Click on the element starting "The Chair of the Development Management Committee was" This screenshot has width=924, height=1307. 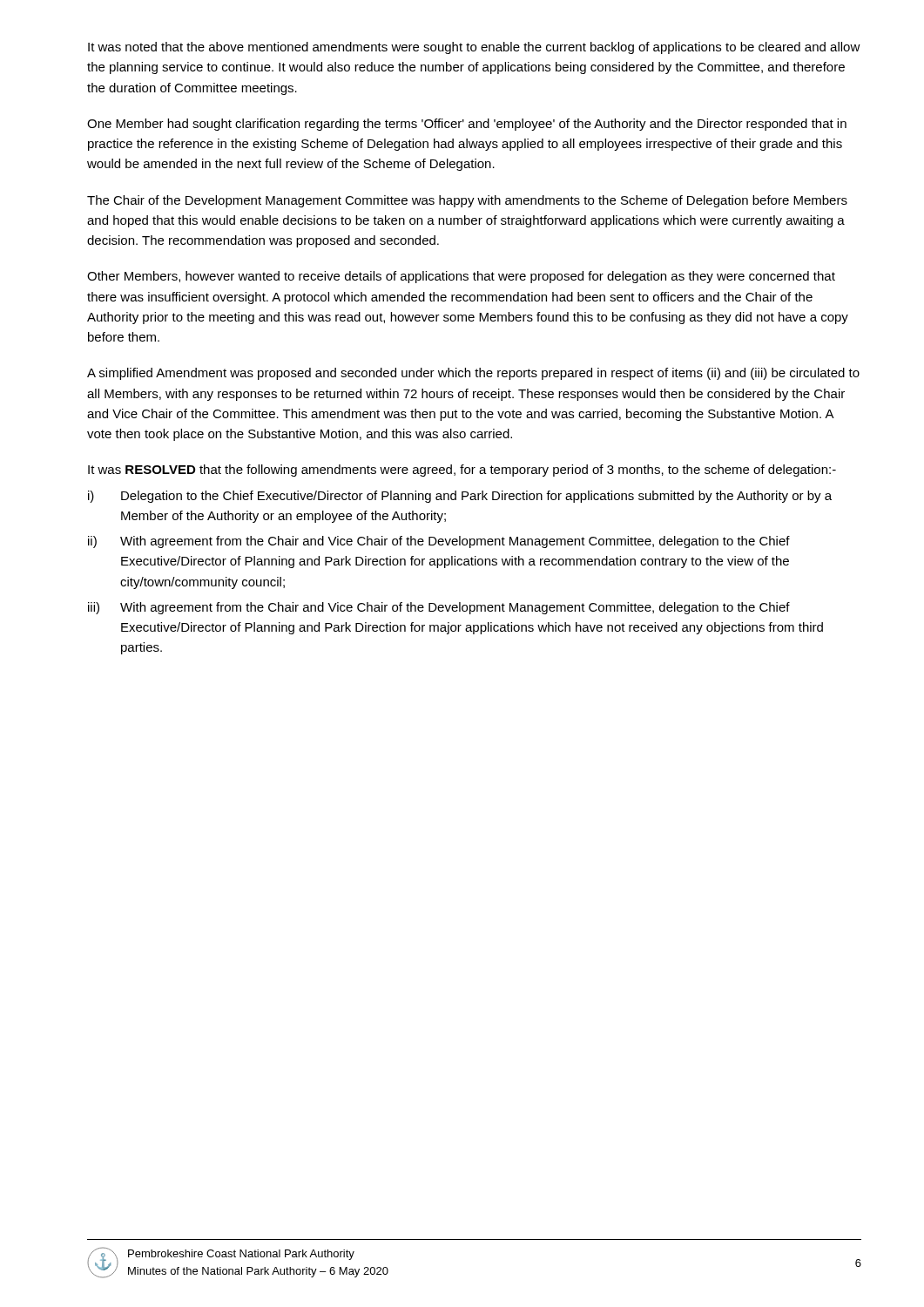(x=467, y=220)
